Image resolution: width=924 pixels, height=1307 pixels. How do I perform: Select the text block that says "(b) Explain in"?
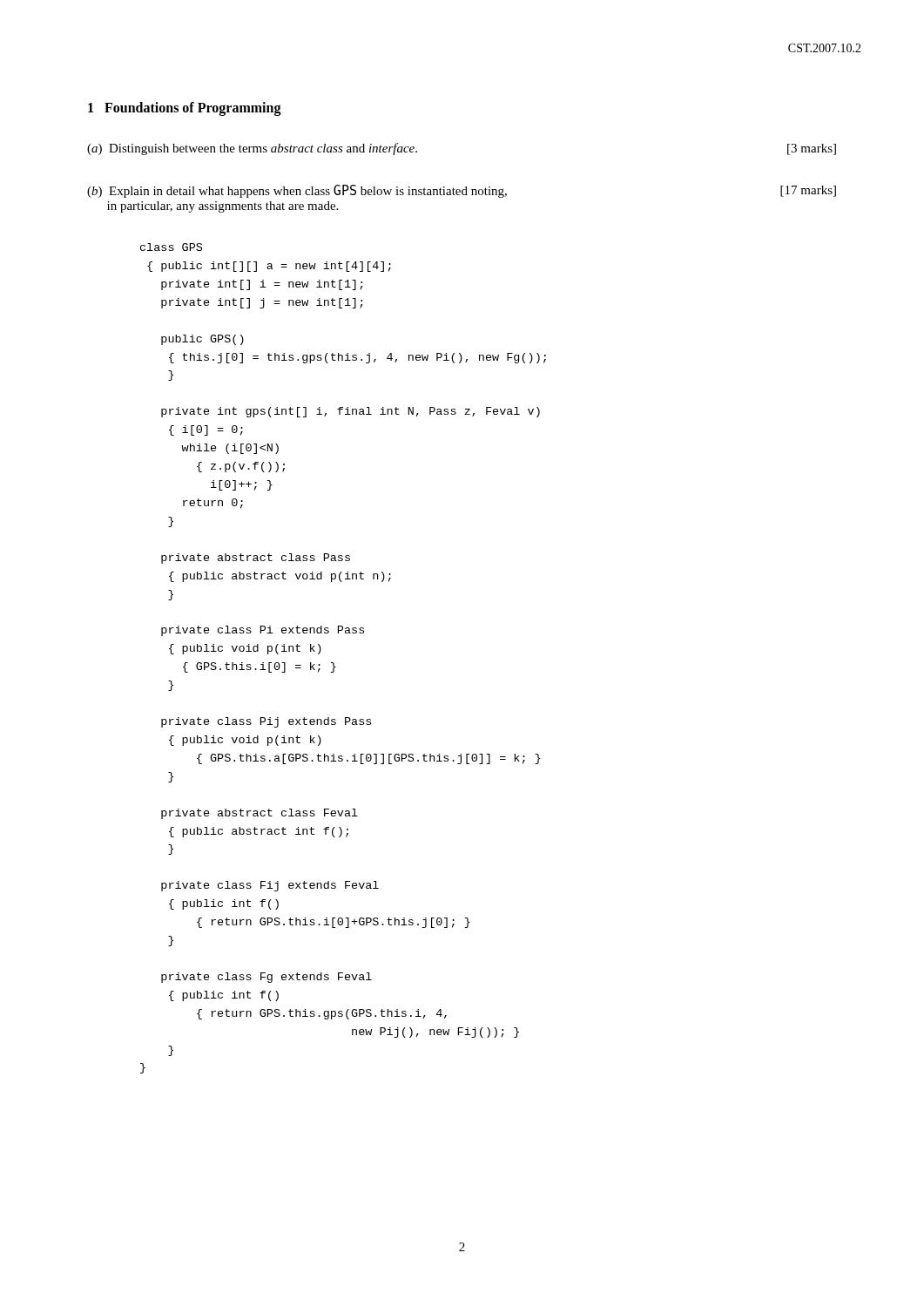pyautogui.click(x=462, y=198)
